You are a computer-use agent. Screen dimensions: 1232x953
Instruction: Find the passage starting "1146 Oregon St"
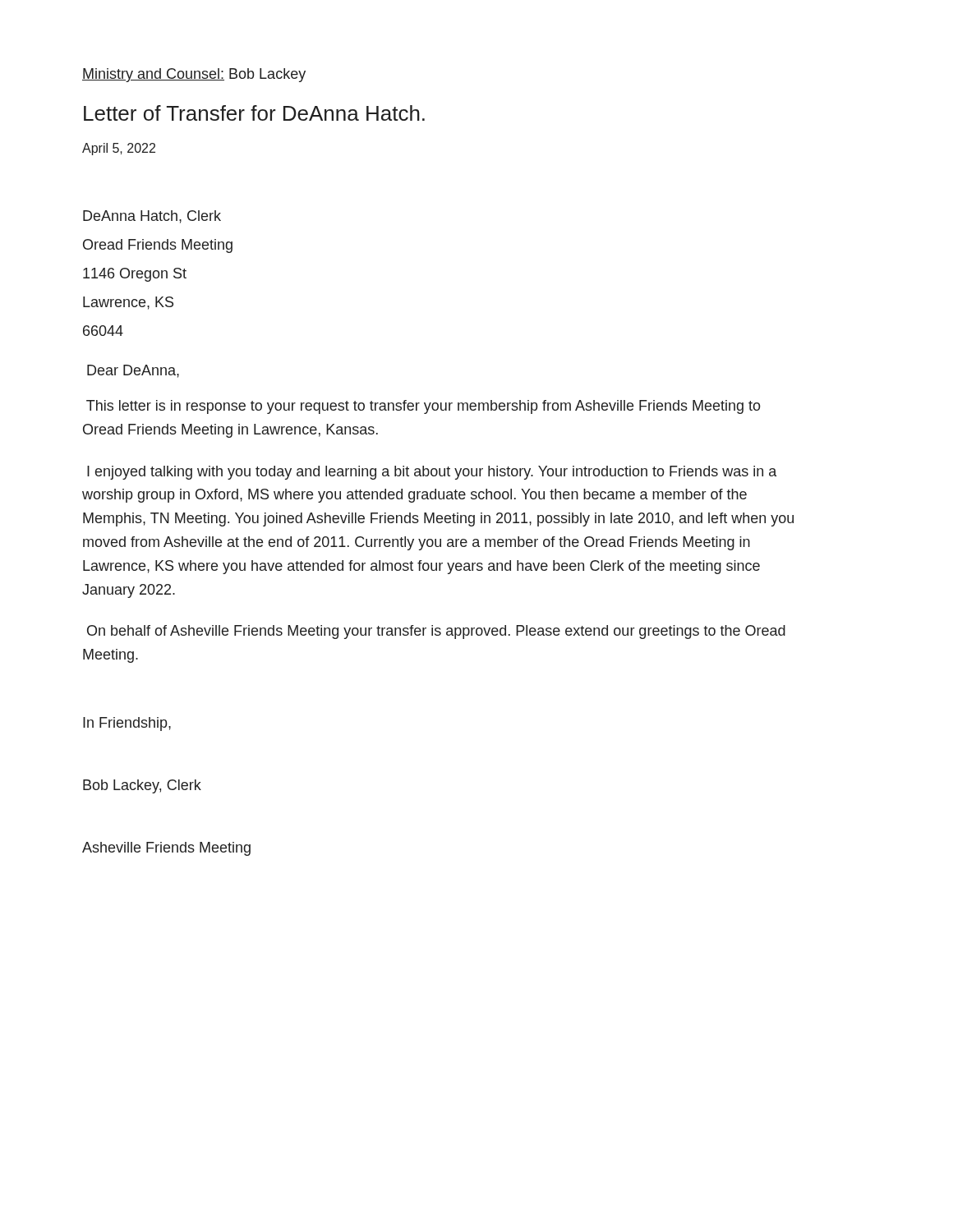pyautogui.click(x=135, y=275)
